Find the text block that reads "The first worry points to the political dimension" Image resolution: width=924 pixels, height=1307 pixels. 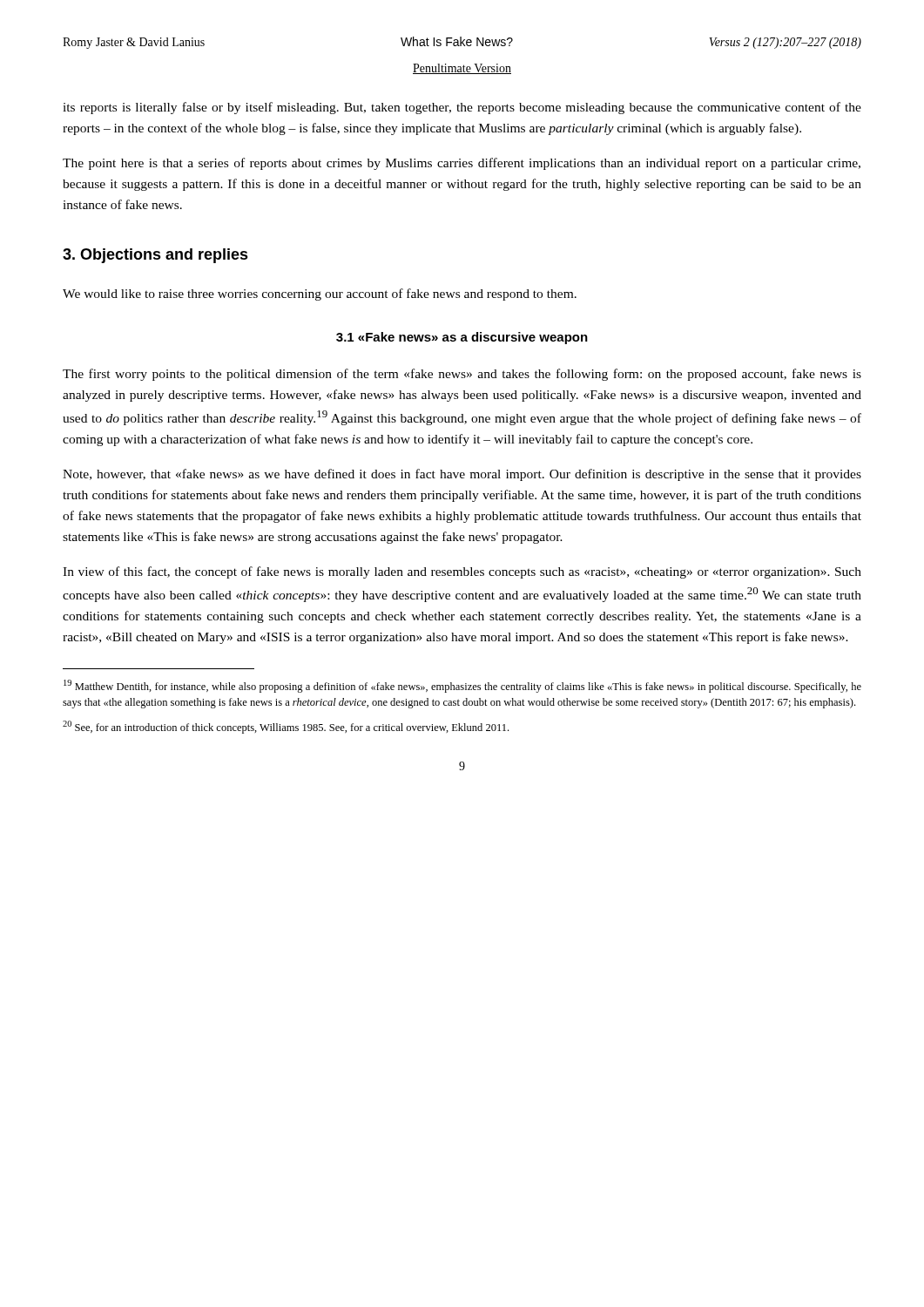pyautogui.click(x=462, y=406)
